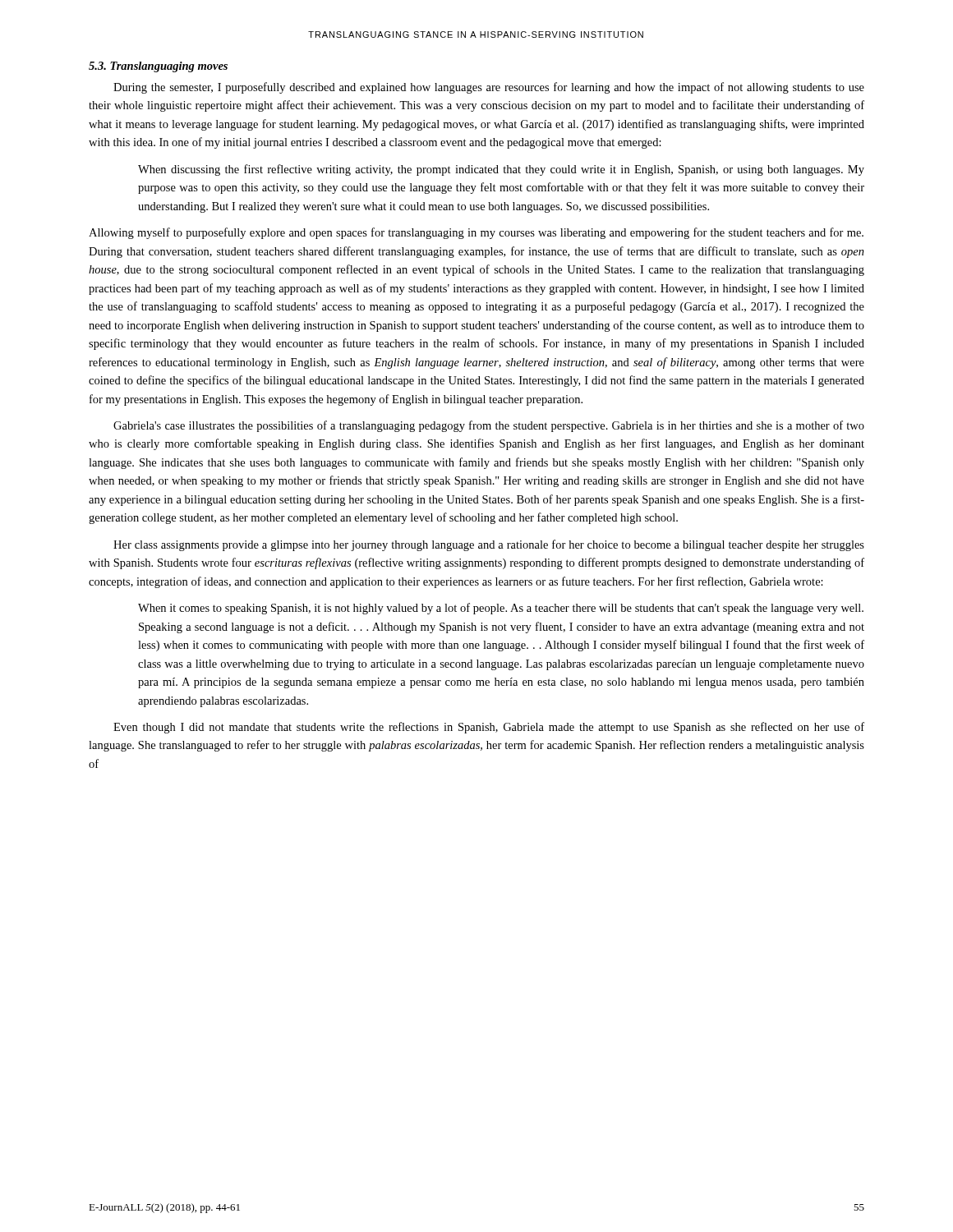
Task: Find the block on this page that starts "Even though I did not"
Action: coord(476,745)
